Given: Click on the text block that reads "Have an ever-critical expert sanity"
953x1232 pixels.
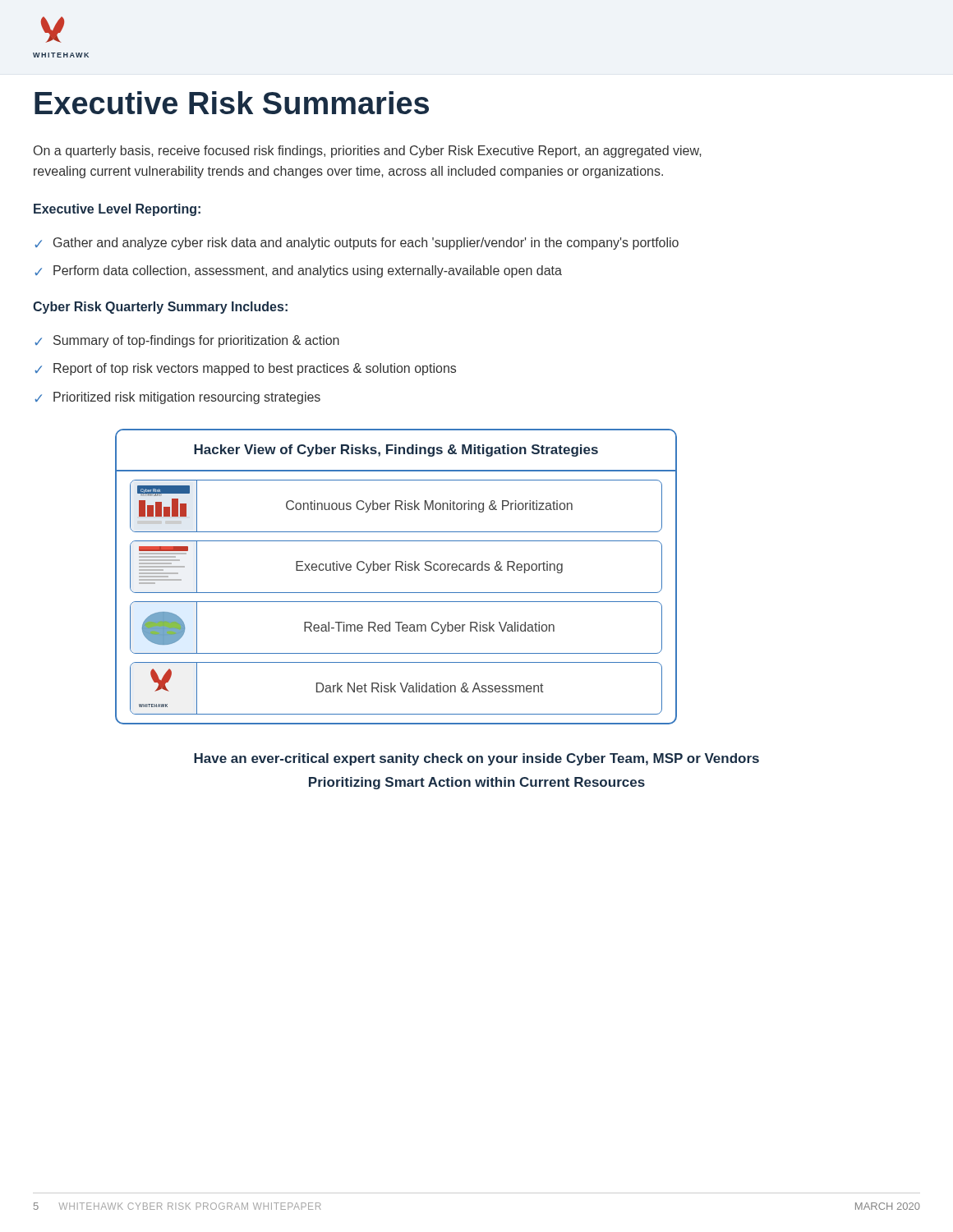Looking at the screenshot, I should [476, 771].
